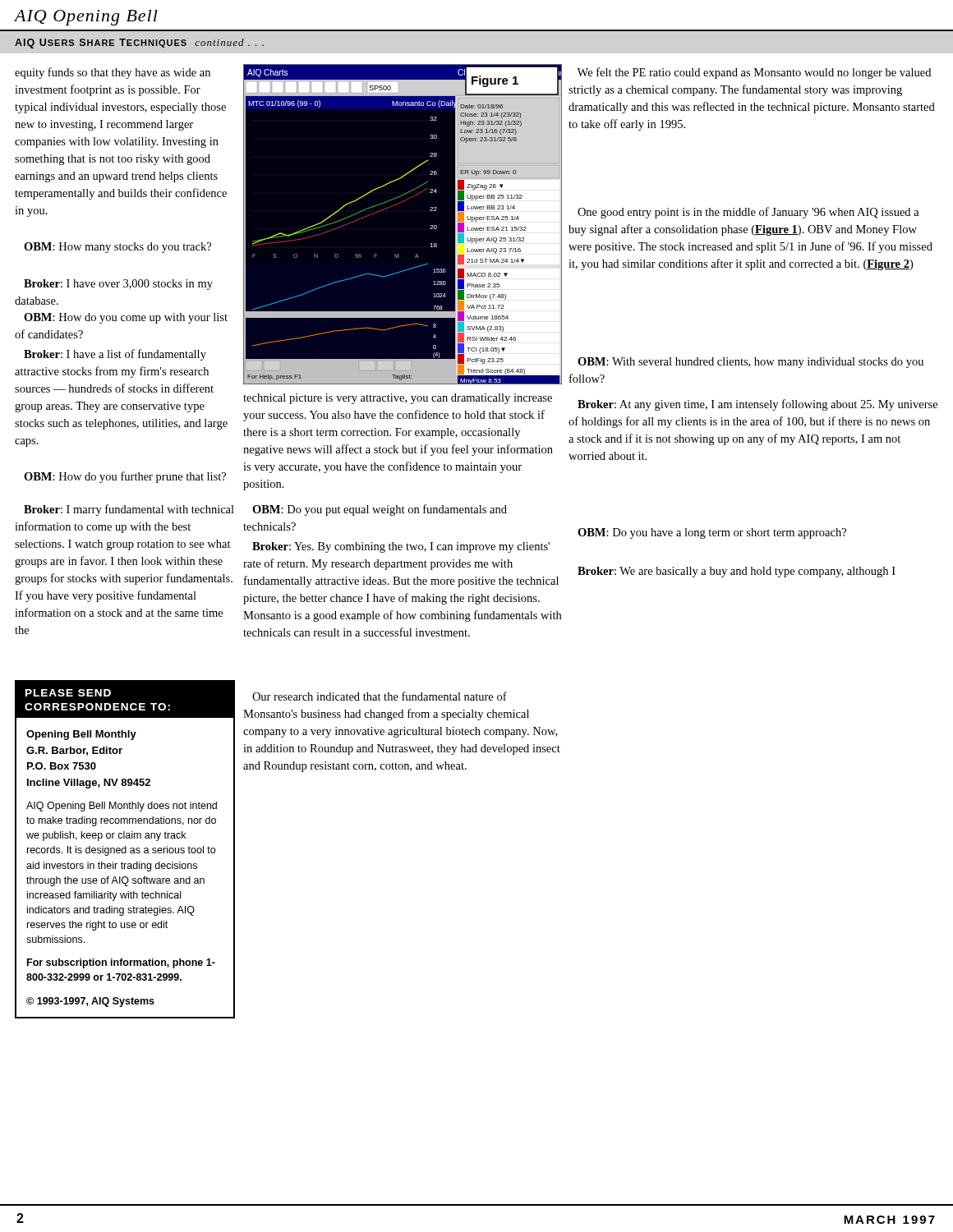Where is the passage that starts "Broker: We are"?
The width and height of the screenshot is (953, 1232).
pos(732,571)
